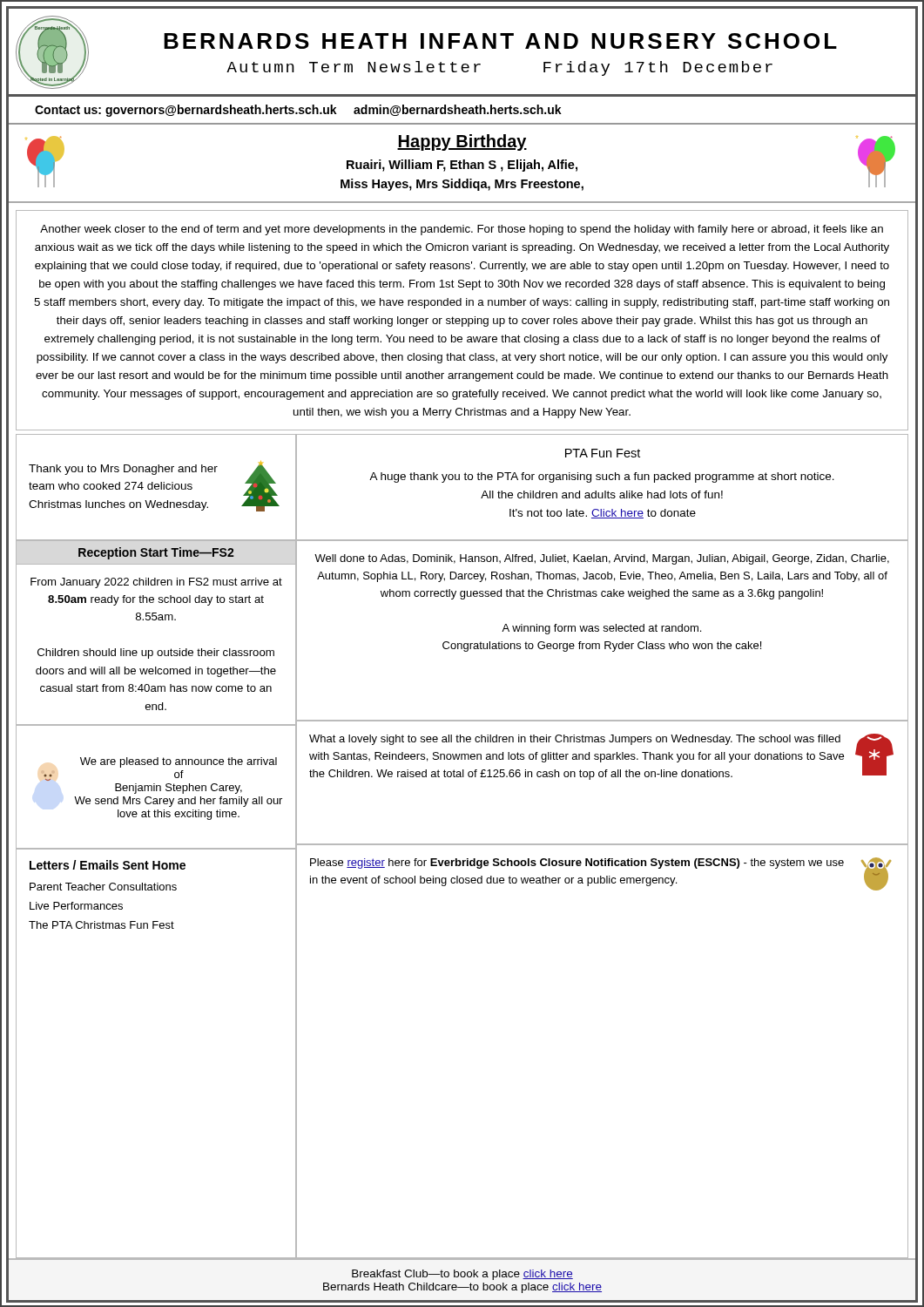924x1307 pixels.
Task: Click on the text block with the text "Thank you to Mrs Donagher"
Action: (156, 486)
